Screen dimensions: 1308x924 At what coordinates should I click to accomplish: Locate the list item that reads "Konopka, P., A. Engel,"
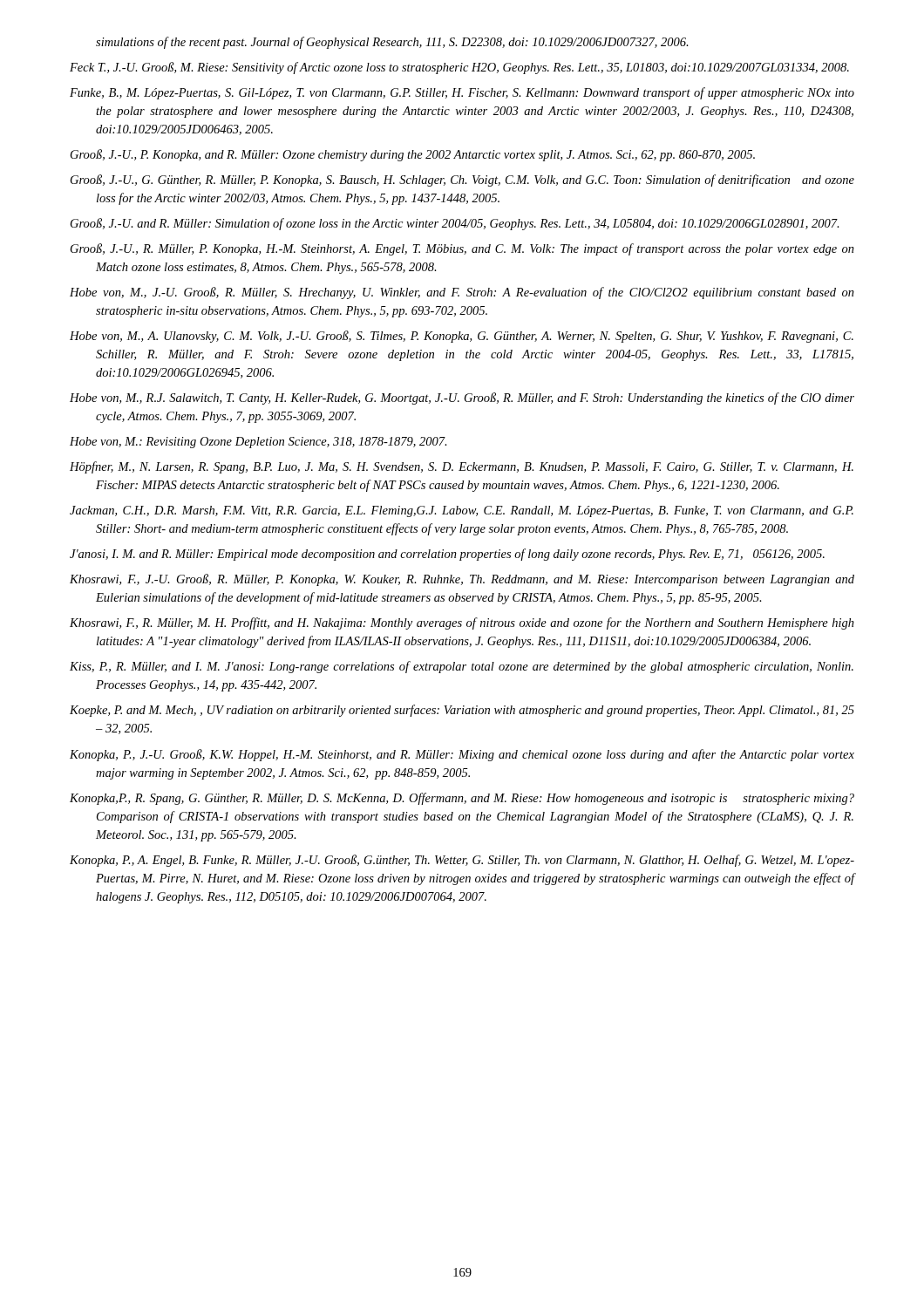(462, 878)
